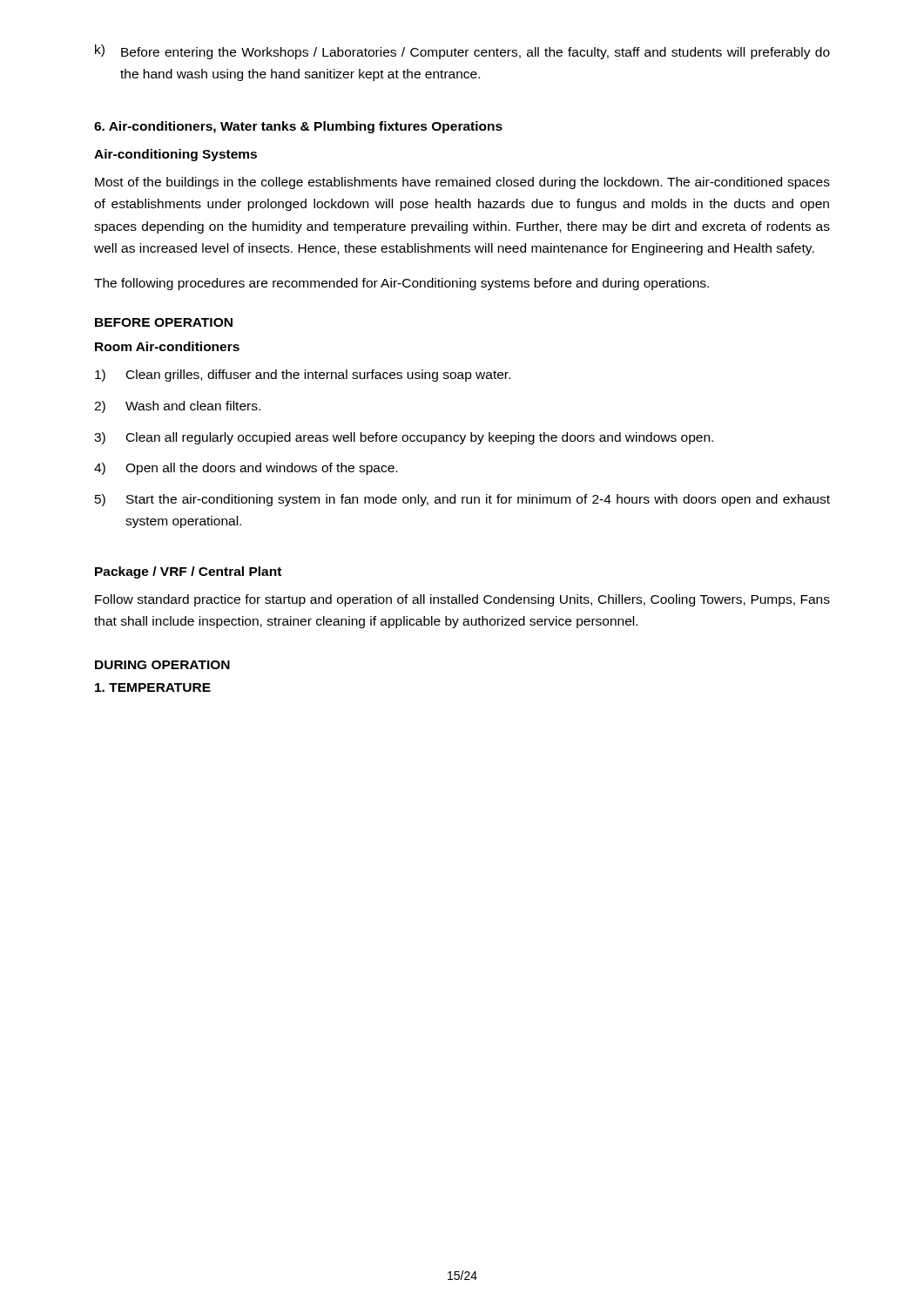Navigate to the text block starting "DURING OPERATION"
924x1307 pixels.
pos(162,664)
